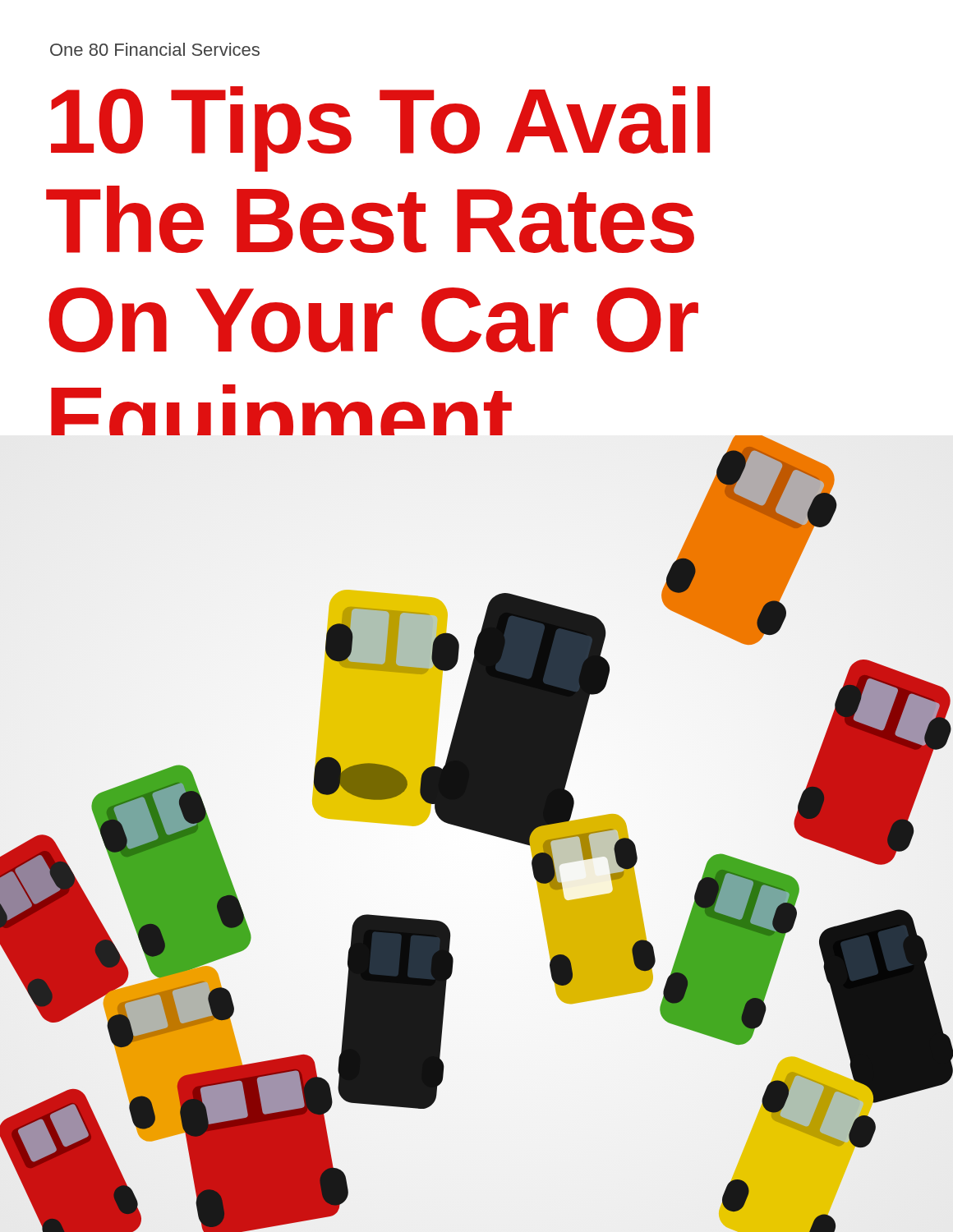This screenshot has width=953, height=1232.
Task: Select the photo
Action: pos(476,834)
